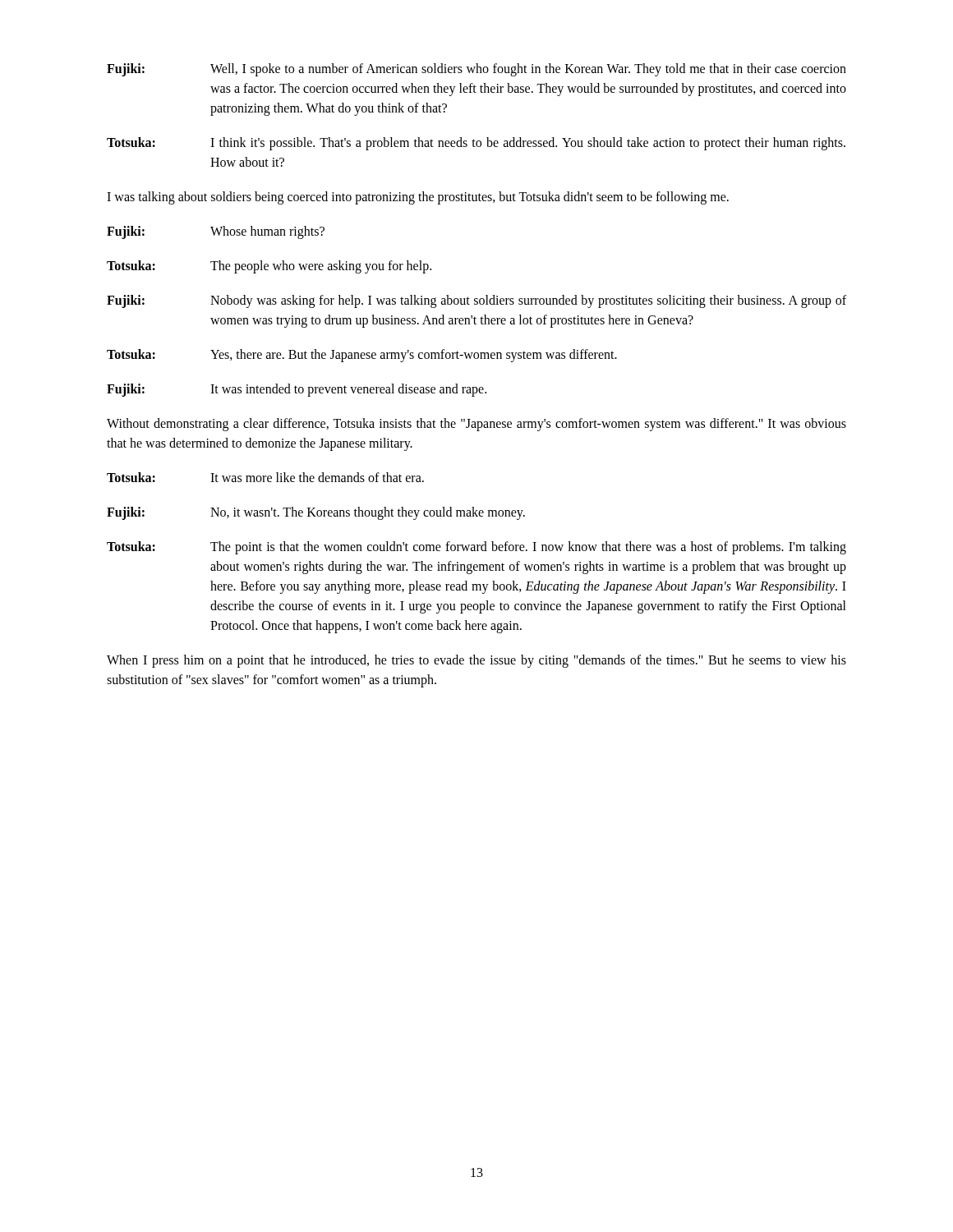This screenshot has width=953, height=1232.
Task: Point to the region starting "Fujiki: Nobody was asking for help. I"
Action: click(476, 310)
